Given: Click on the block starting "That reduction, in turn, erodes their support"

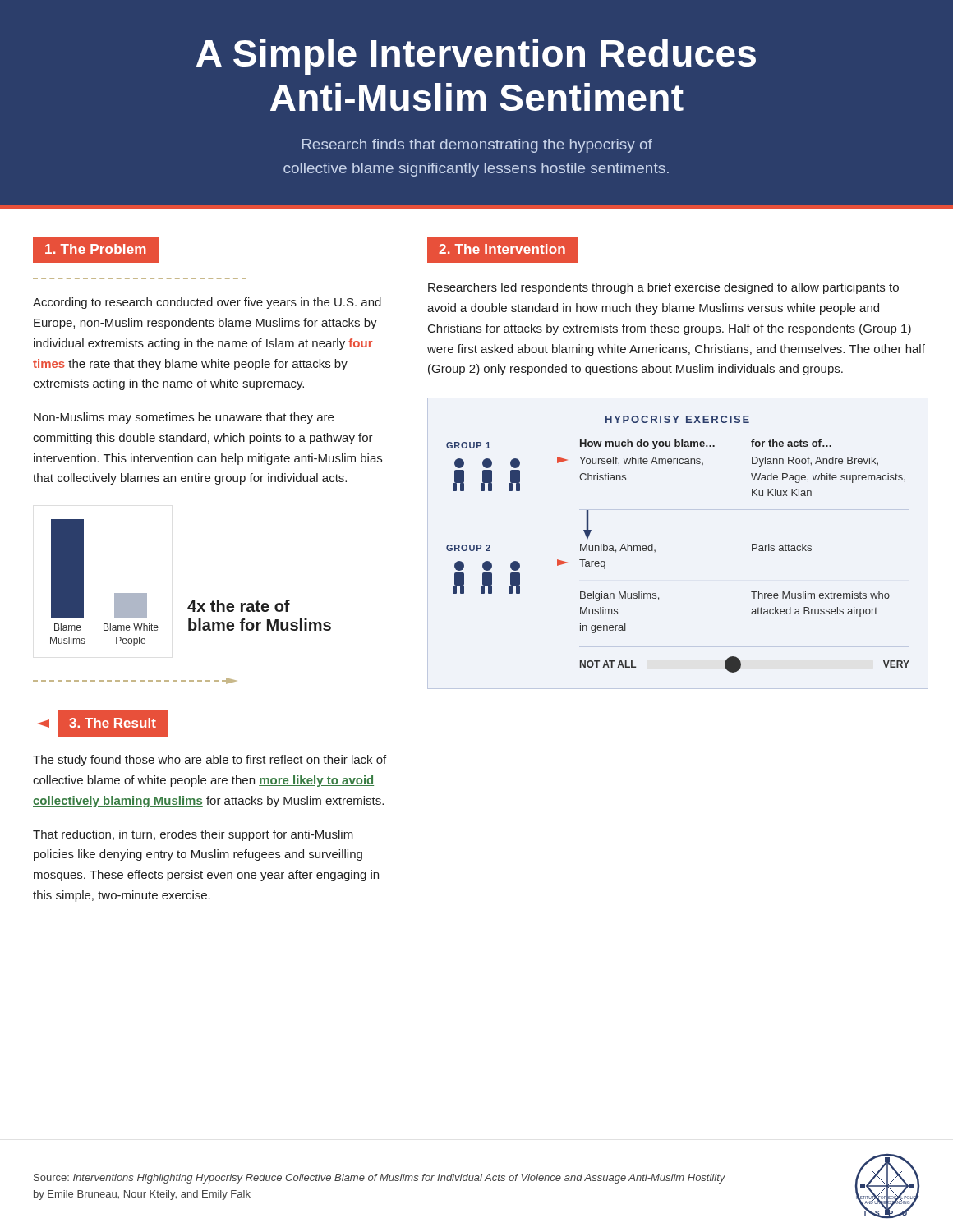Looking at the screenshot, I should click(x=206, y=864).
